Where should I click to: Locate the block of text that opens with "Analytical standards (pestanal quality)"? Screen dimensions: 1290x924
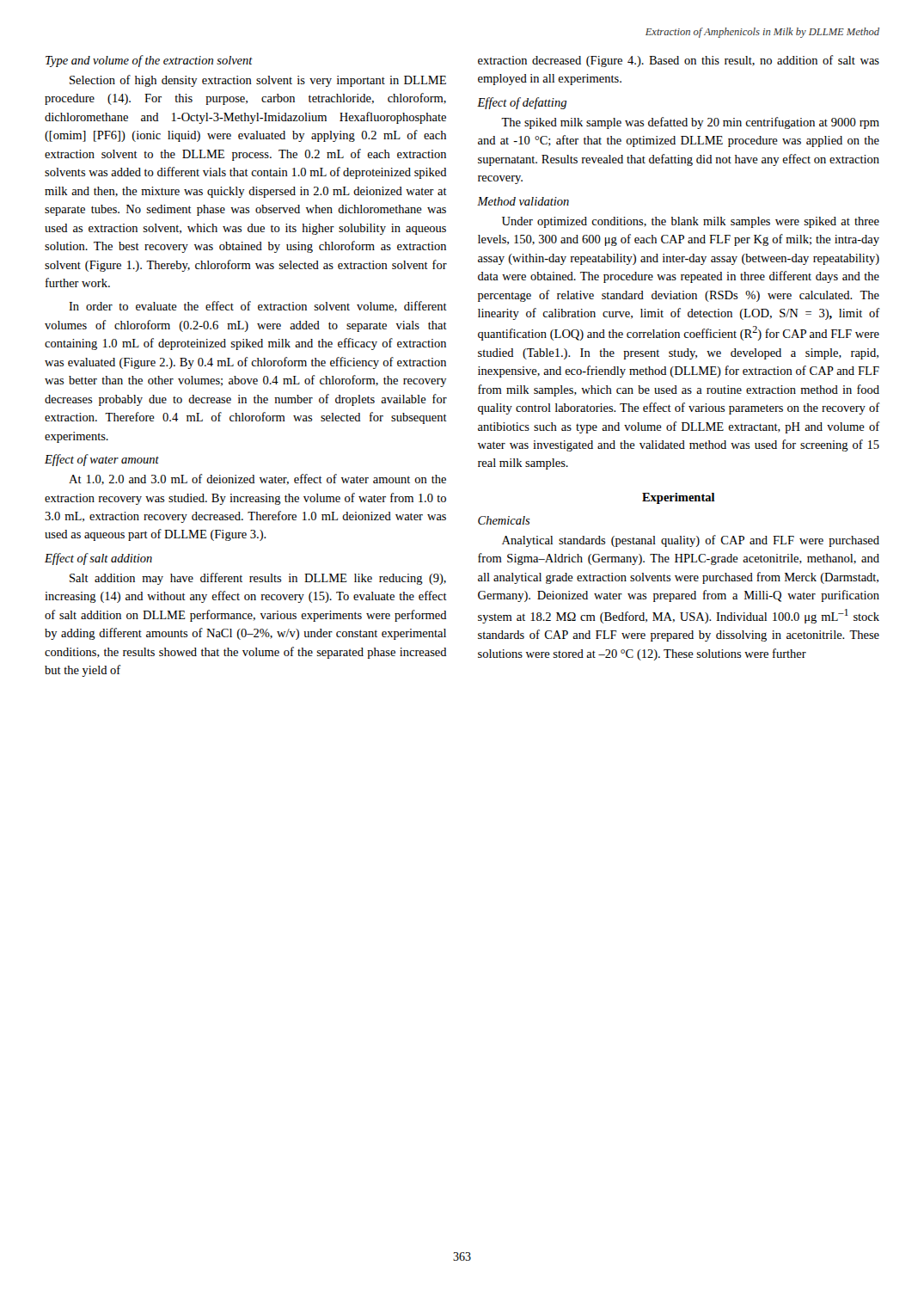pyautogui.click(x=678, y=597)
